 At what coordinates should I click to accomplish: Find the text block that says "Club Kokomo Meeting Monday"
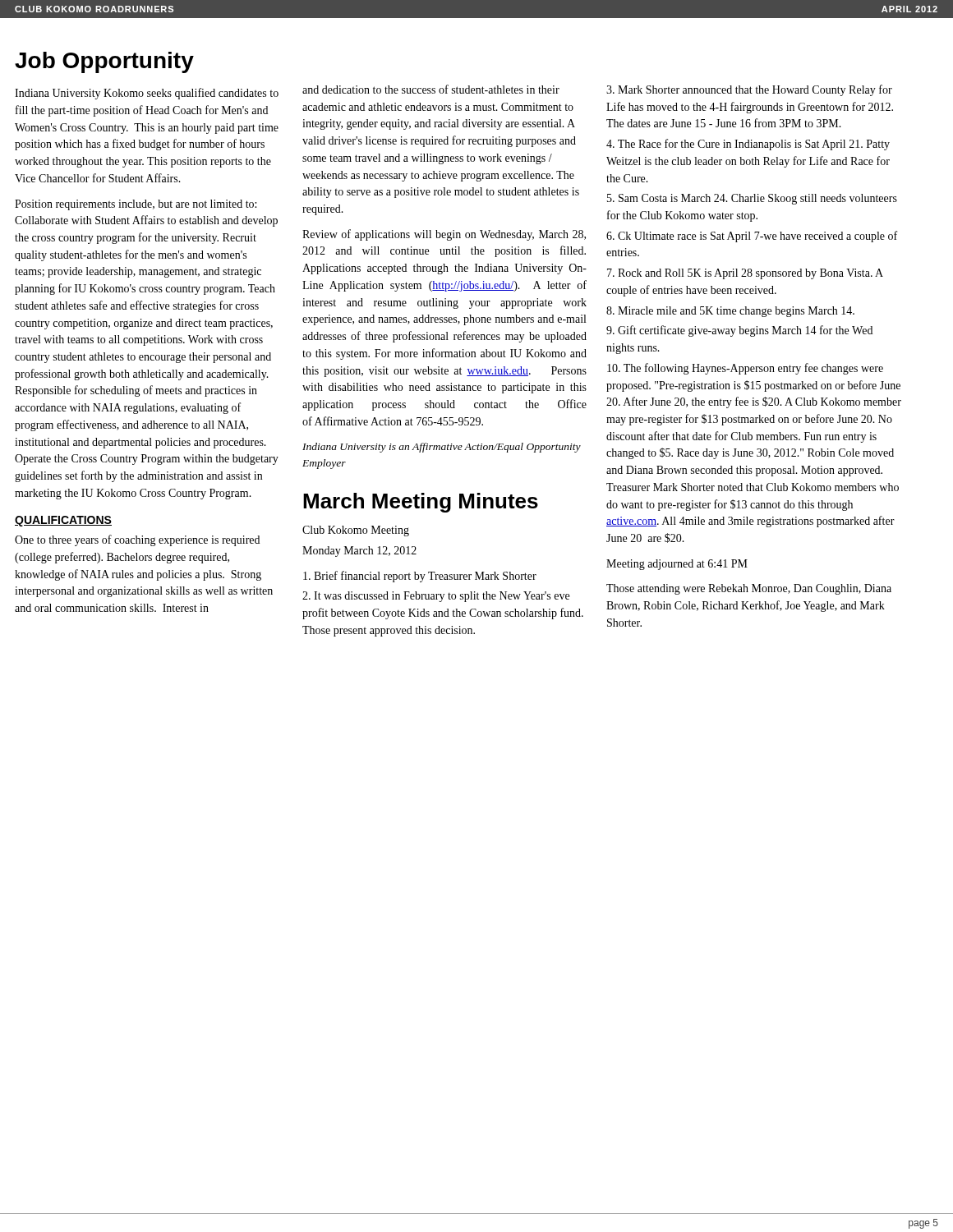(356, 531)
